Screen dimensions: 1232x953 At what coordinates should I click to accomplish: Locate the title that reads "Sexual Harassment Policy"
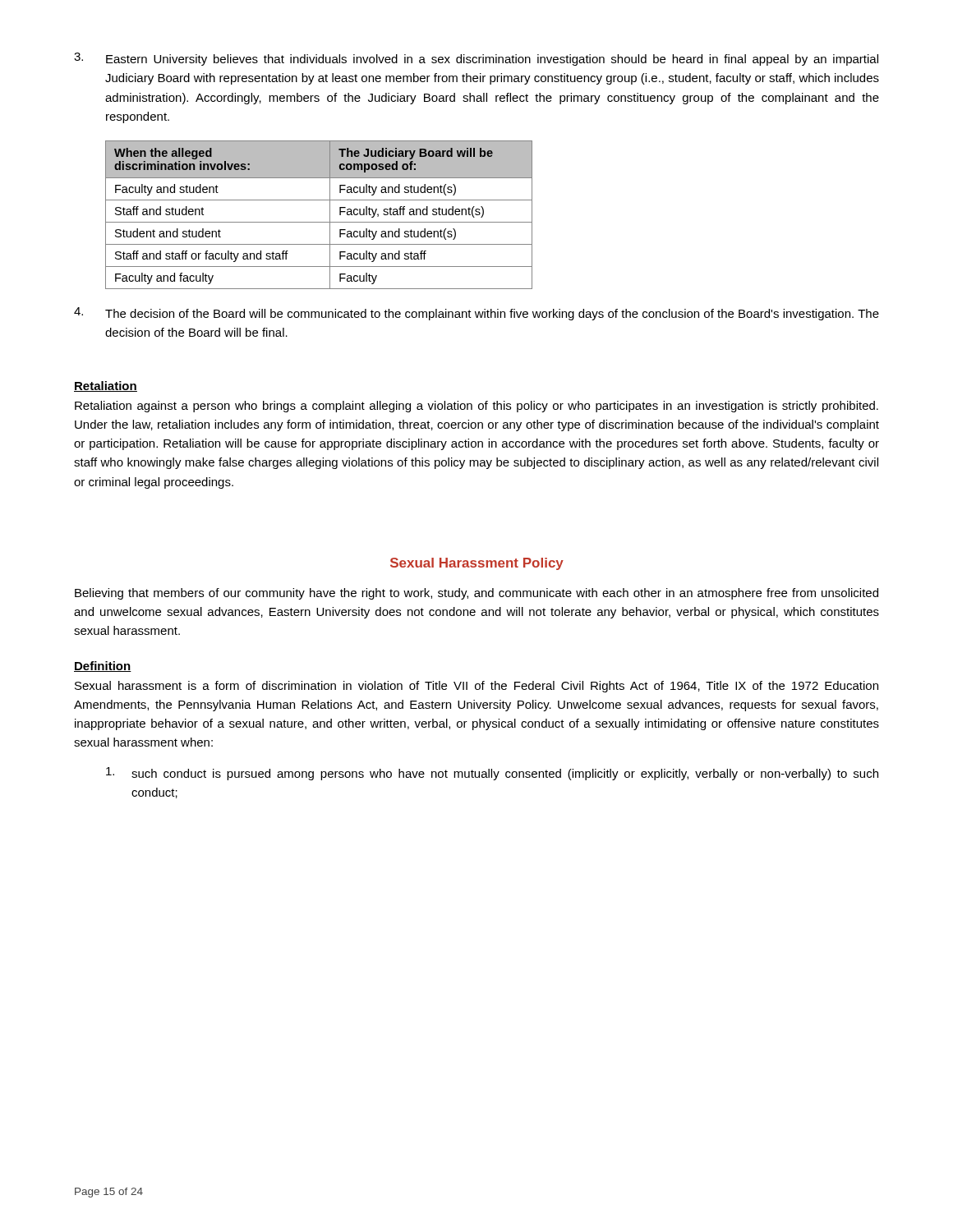tap(476, 563)
